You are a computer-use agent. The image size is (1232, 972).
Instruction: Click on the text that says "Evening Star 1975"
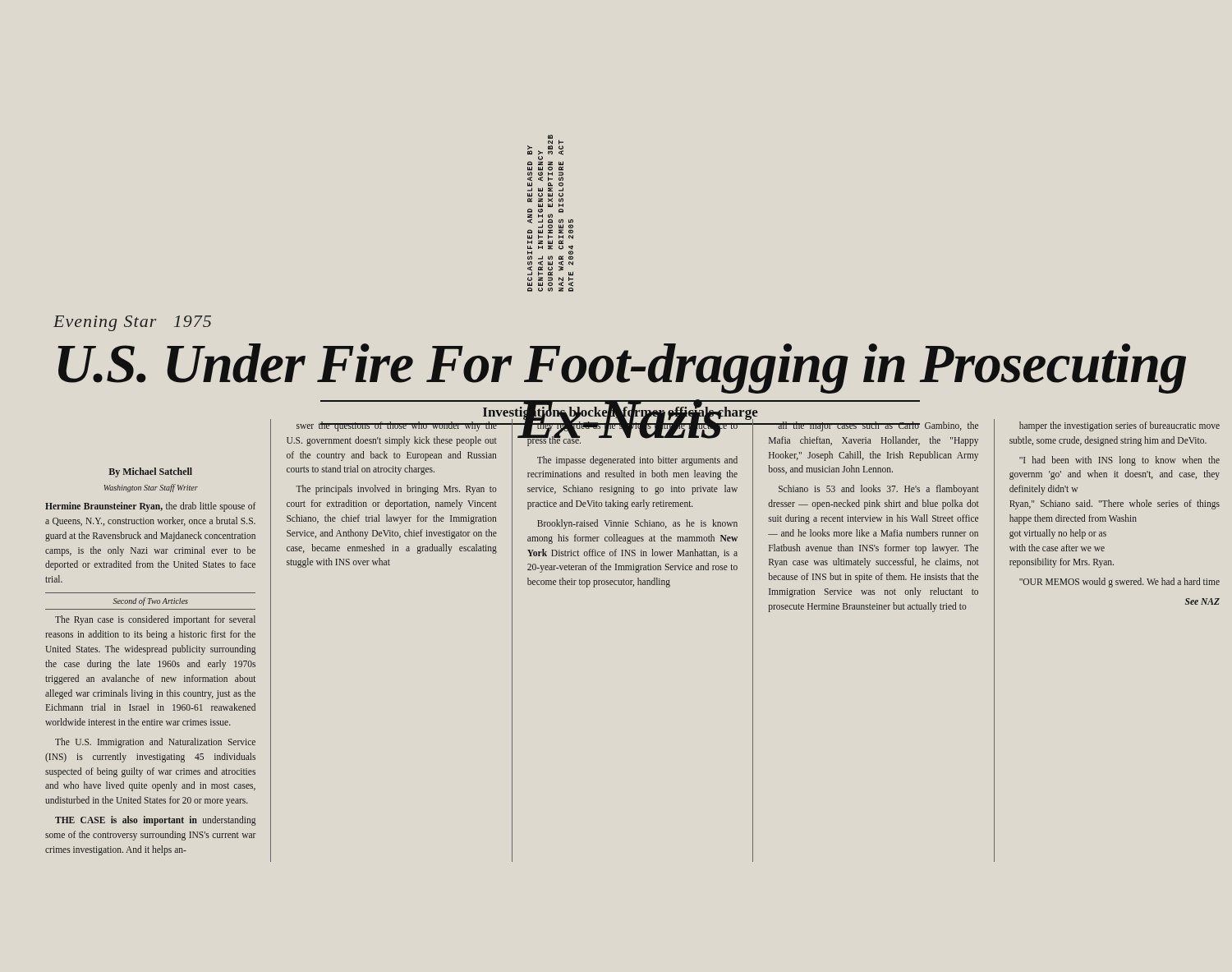click(x=133, y=321)
